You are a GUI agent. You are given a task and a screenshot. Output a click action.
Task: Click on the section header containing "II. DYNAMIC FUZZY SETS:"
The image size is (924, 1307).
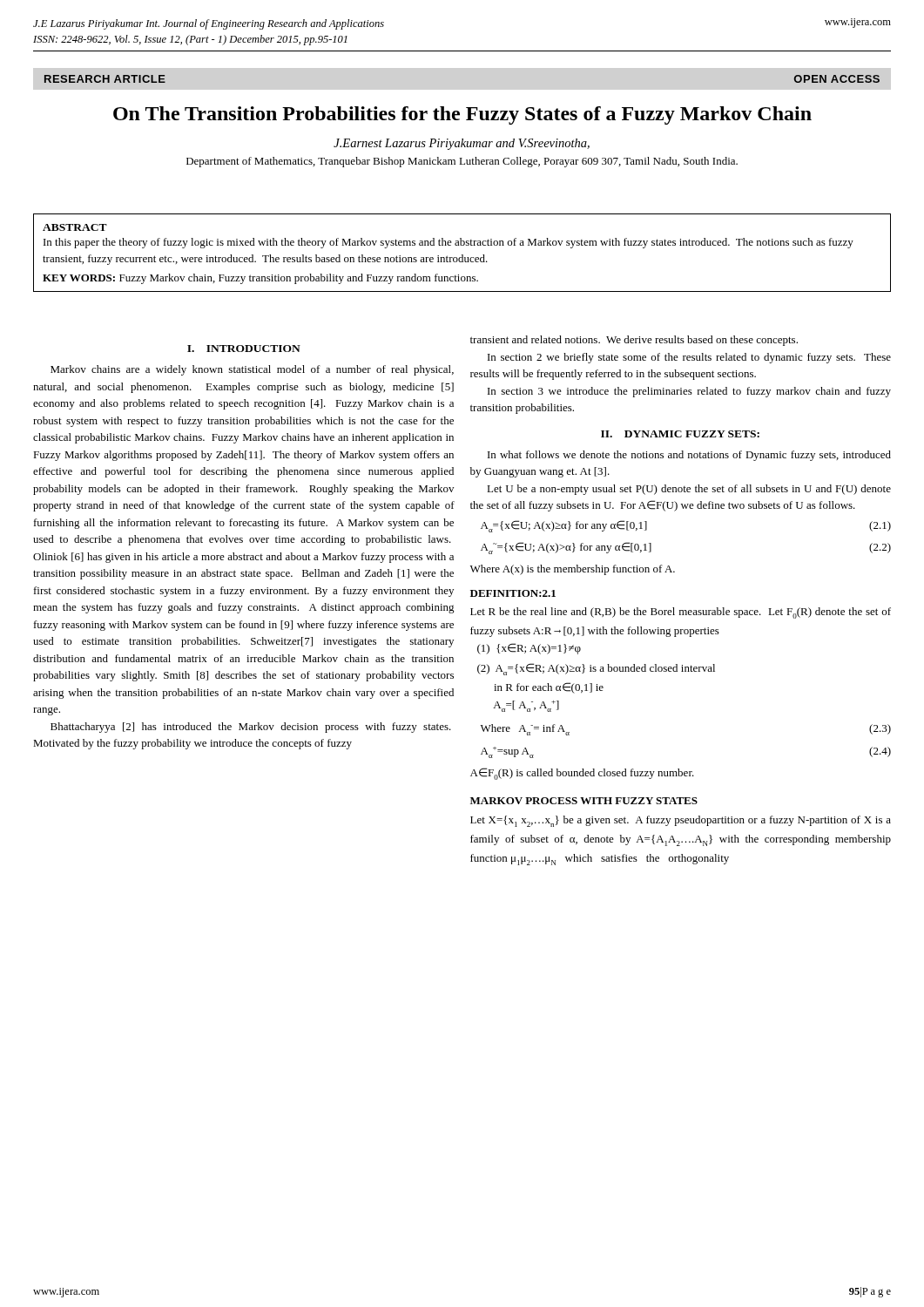click(x=680, y=433)
